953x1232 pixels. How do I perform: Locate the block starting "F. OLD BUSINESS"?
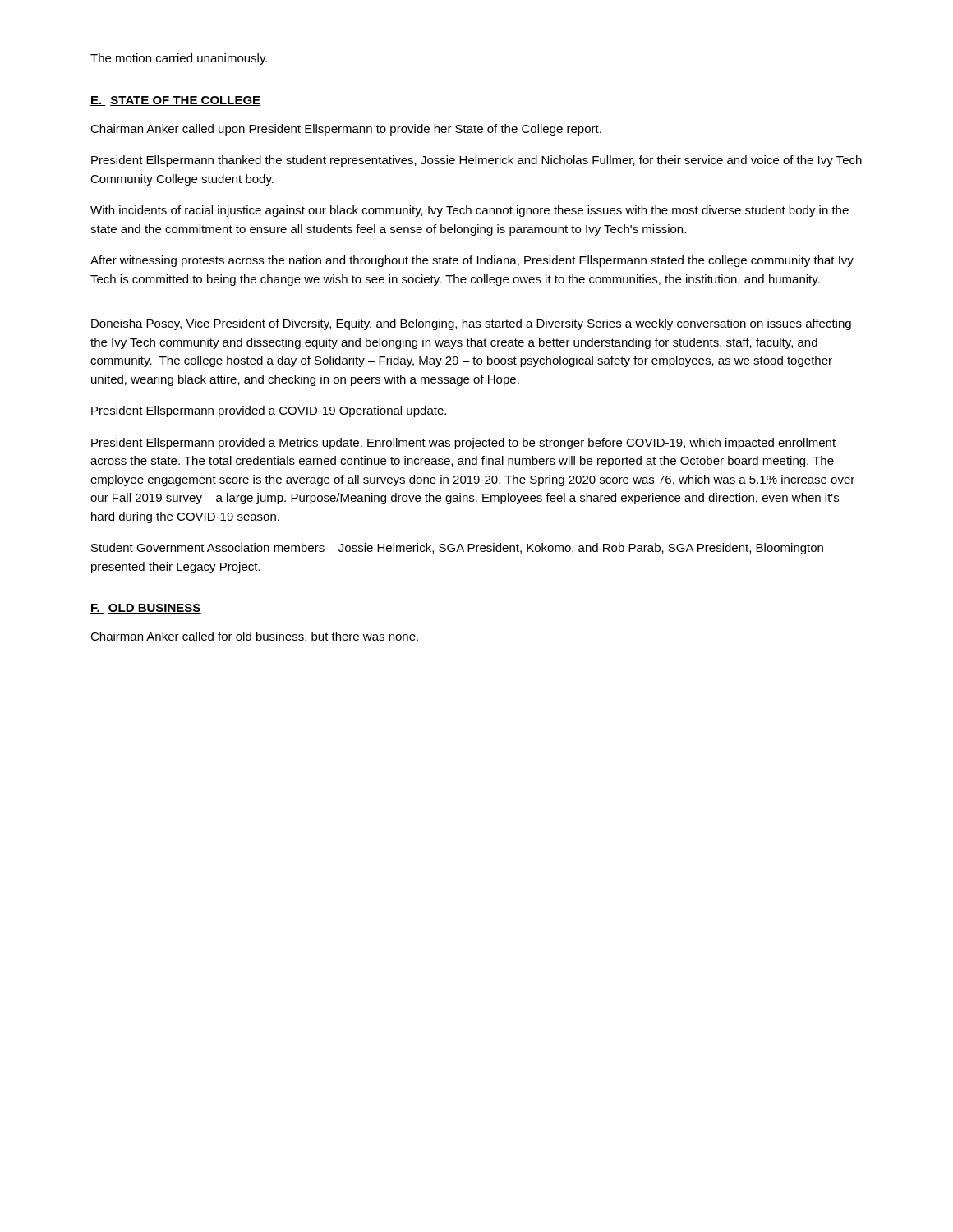(146, 609)
